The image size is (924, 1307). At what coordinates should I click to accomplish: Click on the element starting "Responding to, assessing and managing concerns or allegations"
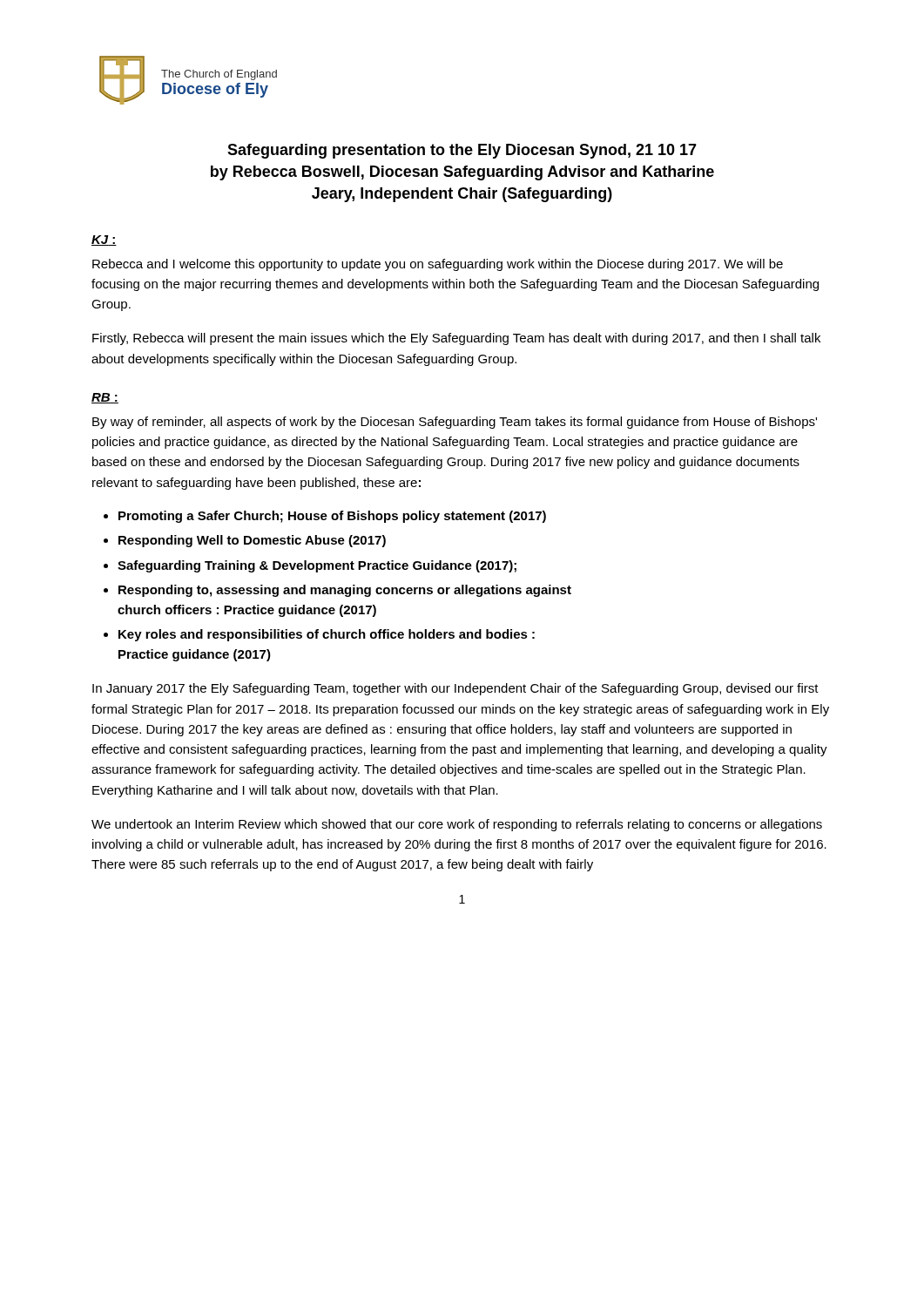coord(344,600)
